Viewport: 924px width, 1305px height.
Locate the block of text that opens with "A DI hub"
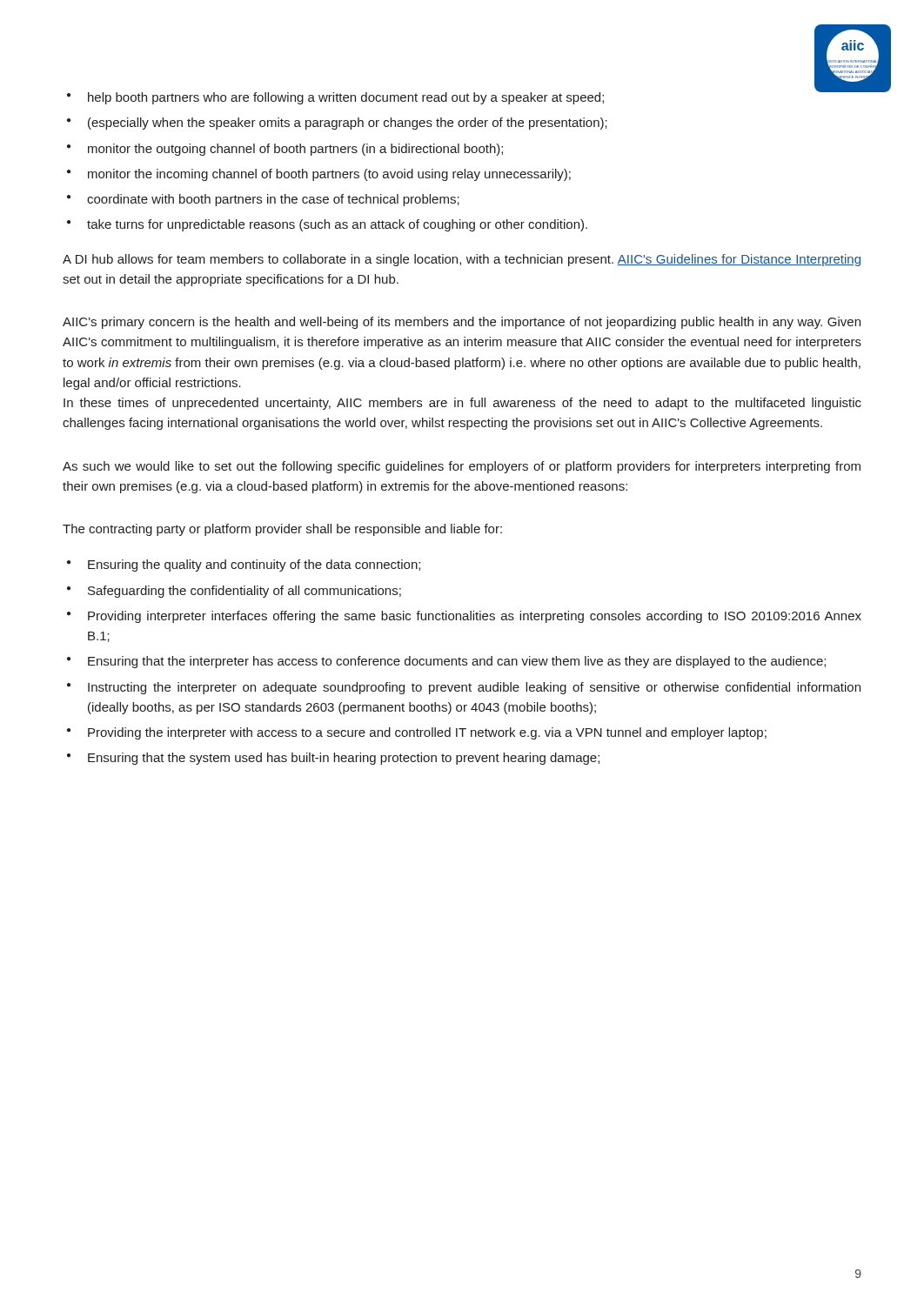462,269
